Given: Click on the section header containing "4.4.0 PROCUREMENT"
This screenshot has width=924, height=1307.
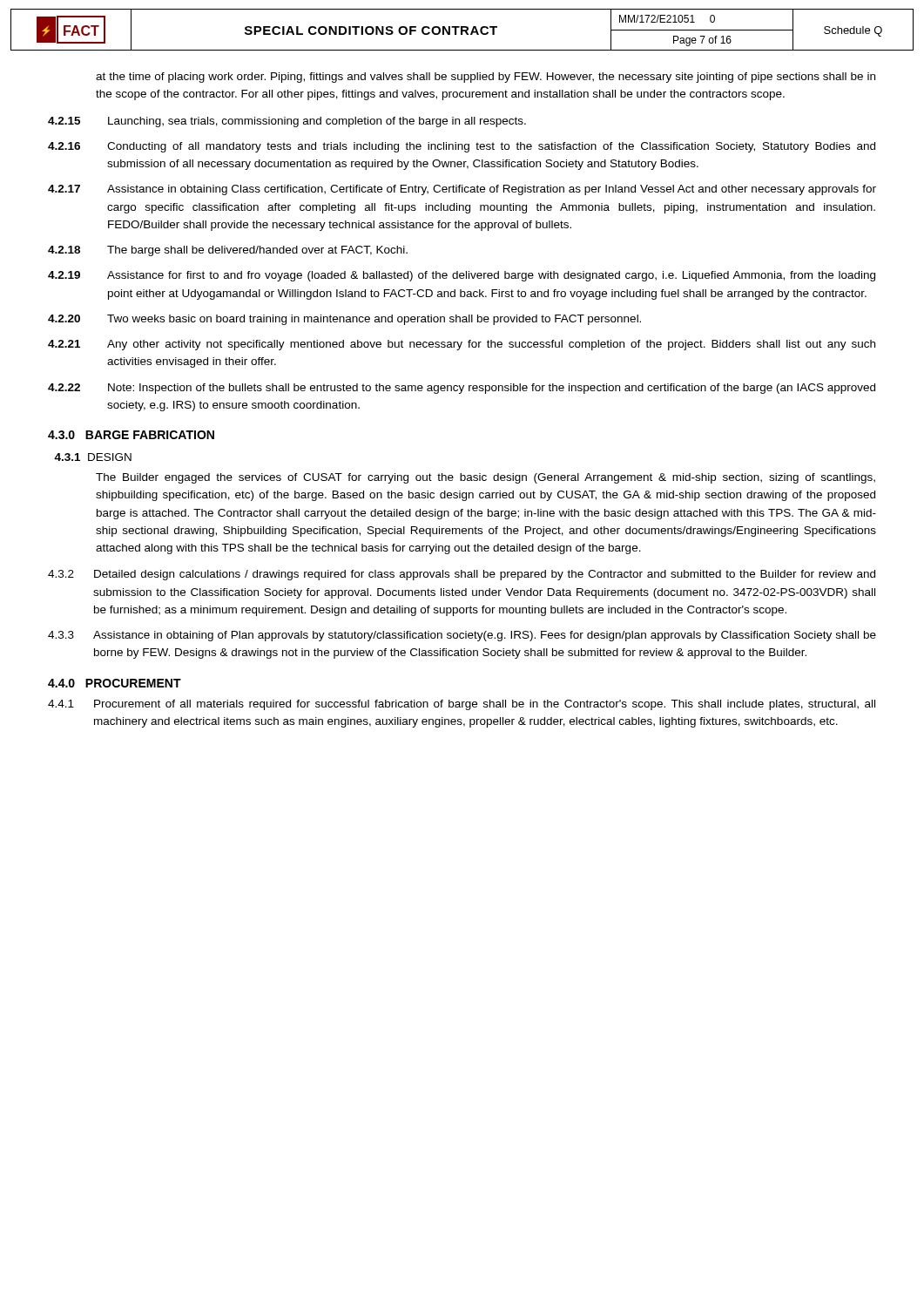Looking at the screenshot, I should (x=114, y=683).
